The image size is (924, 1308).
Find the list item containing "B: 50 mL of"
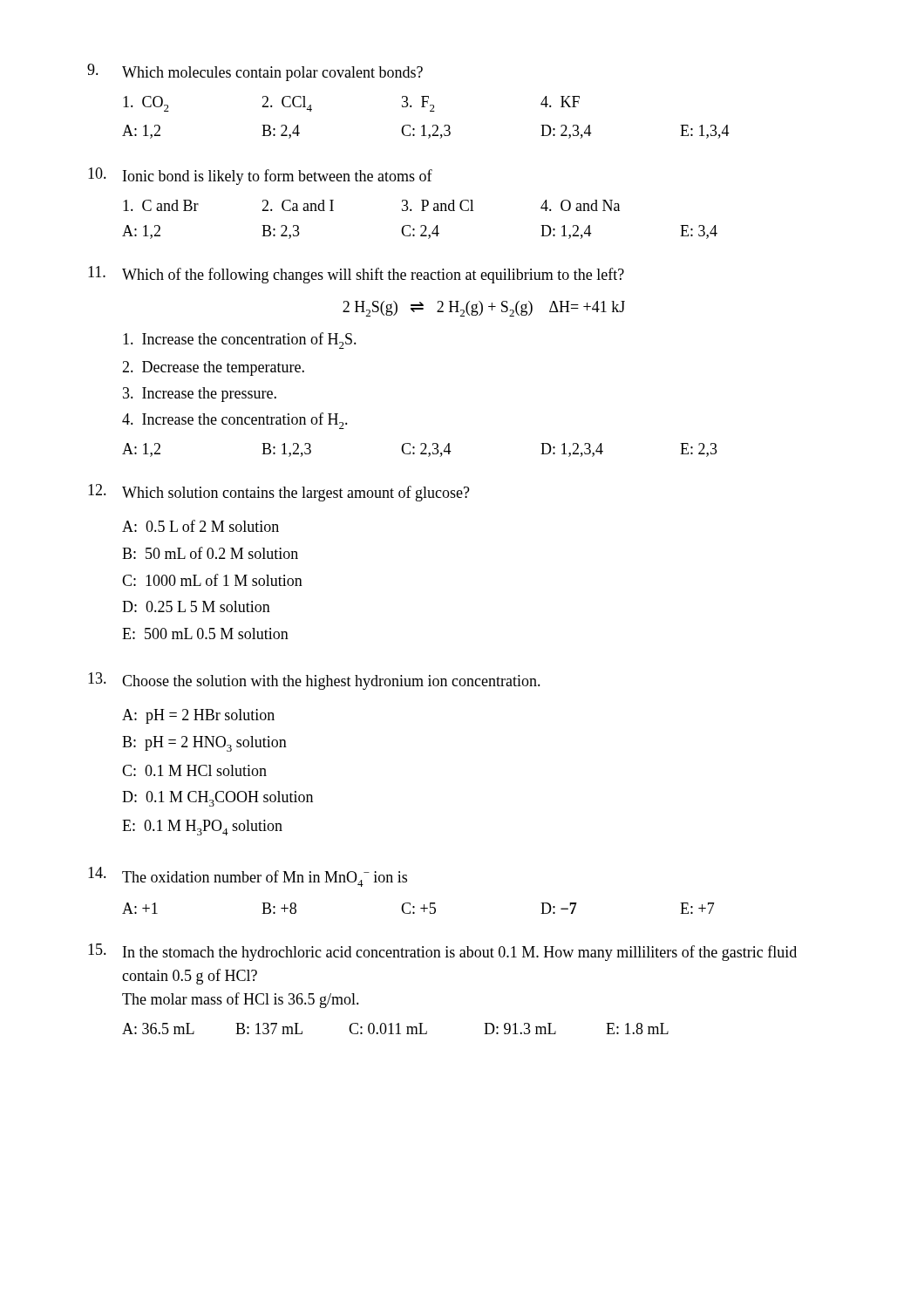tap(210, 554)
